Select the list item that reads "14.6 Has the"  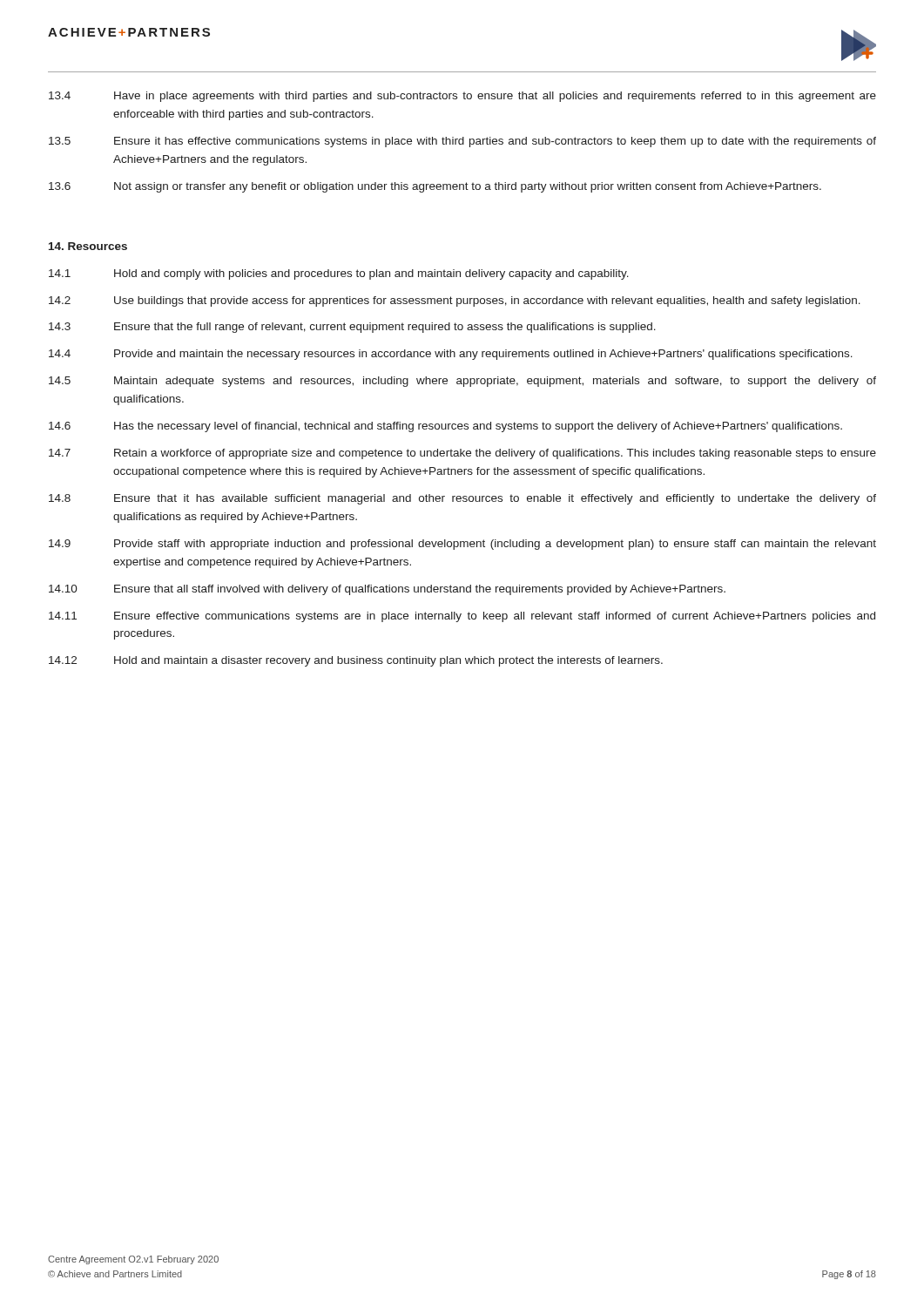pyautogui.click(x=462, y=427)
